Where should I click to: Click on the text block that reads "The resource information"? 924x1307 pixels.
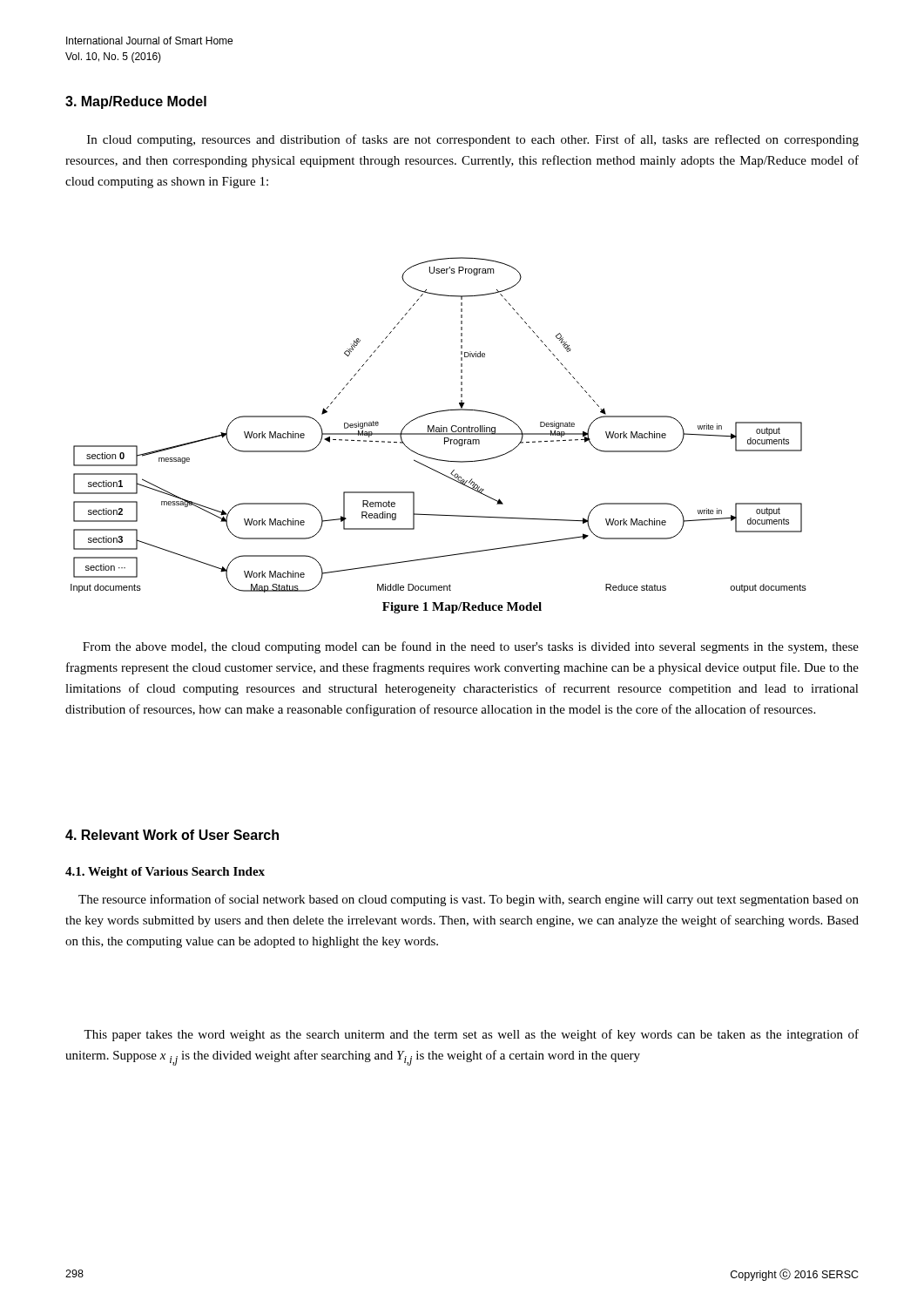pos(462,920)
